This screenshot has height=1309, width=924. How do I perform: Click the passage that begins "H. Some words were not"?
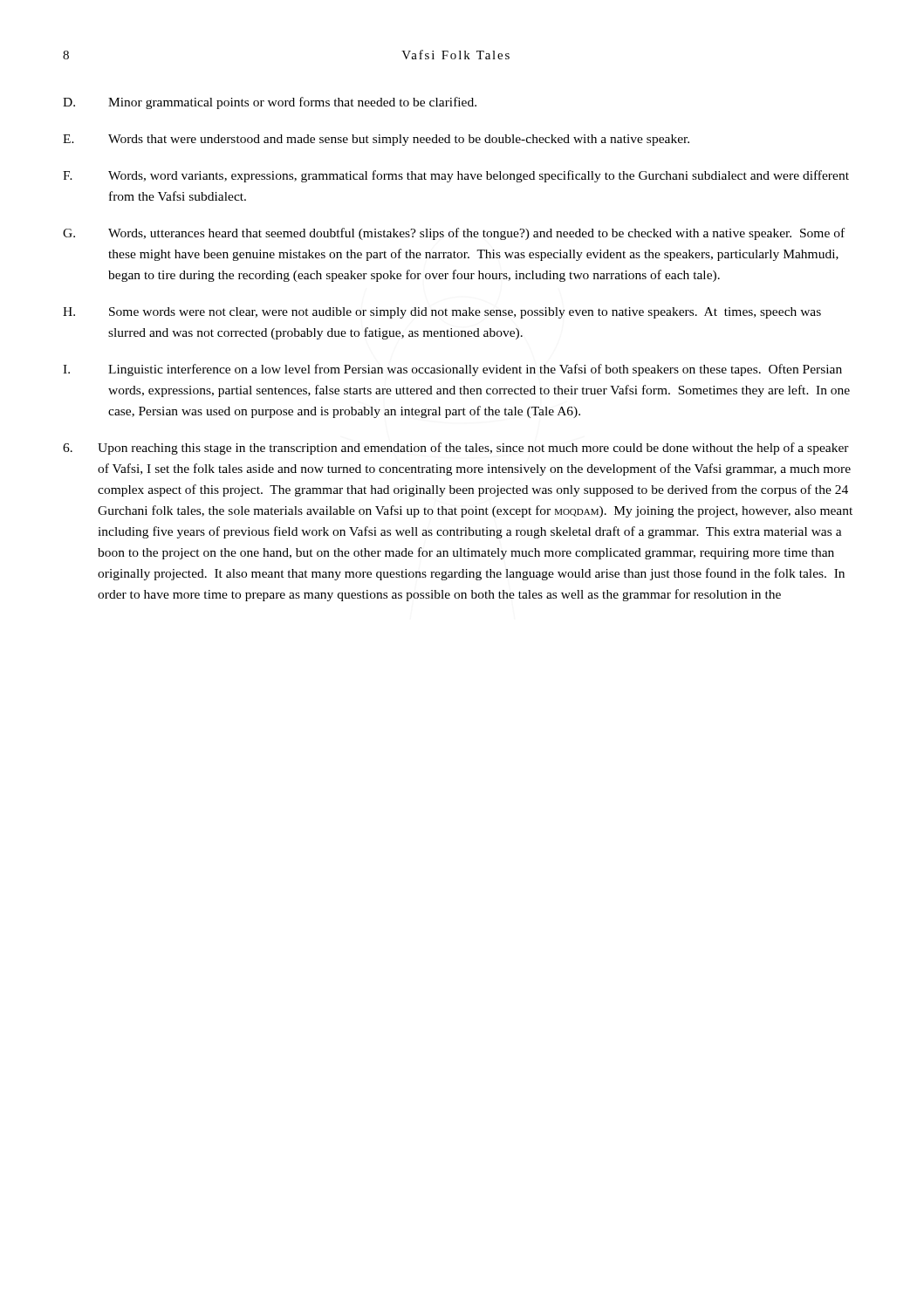462,322
